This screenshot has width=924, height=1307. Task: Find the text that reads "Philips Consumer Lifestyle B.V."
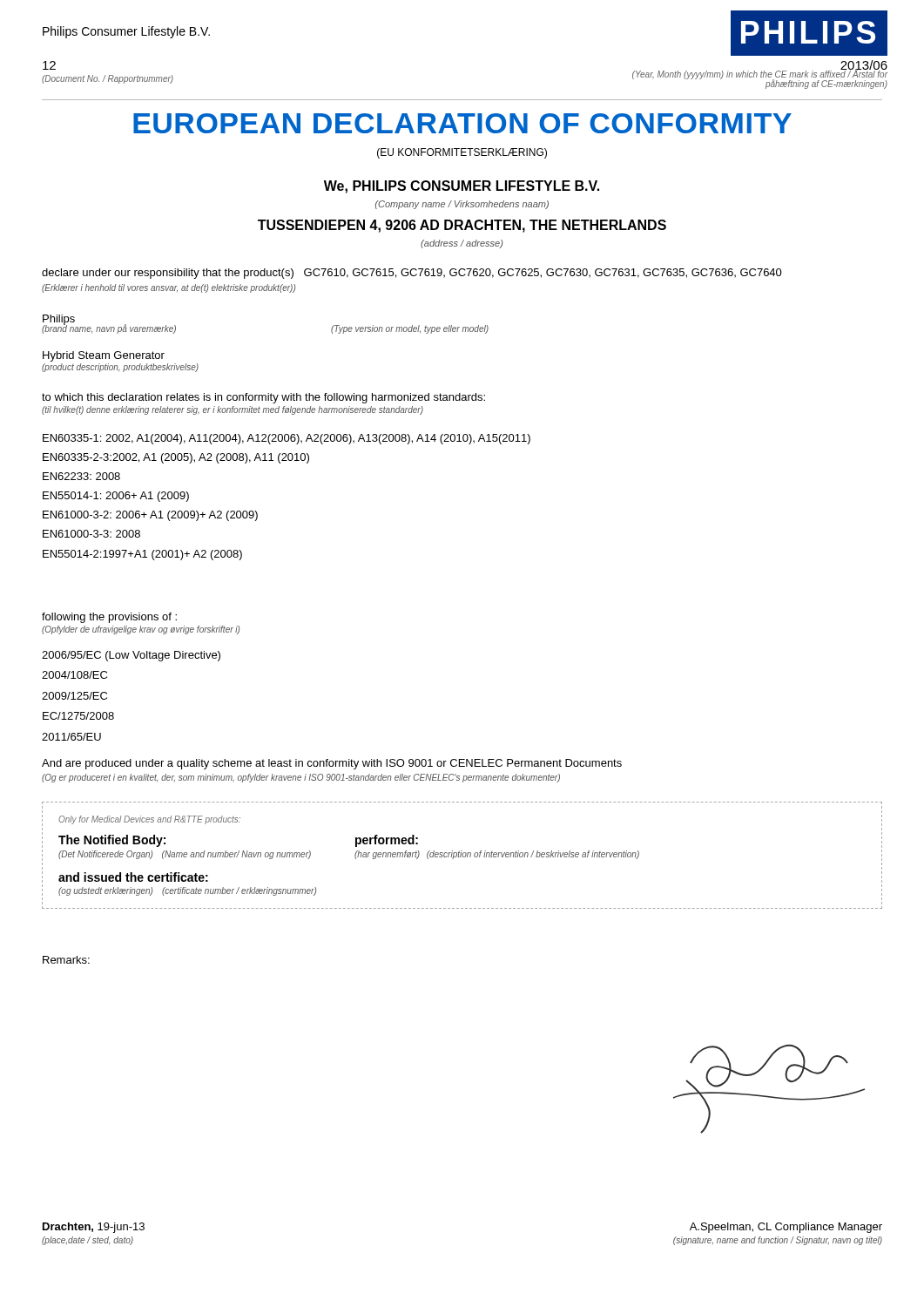[x=126, y=31]
